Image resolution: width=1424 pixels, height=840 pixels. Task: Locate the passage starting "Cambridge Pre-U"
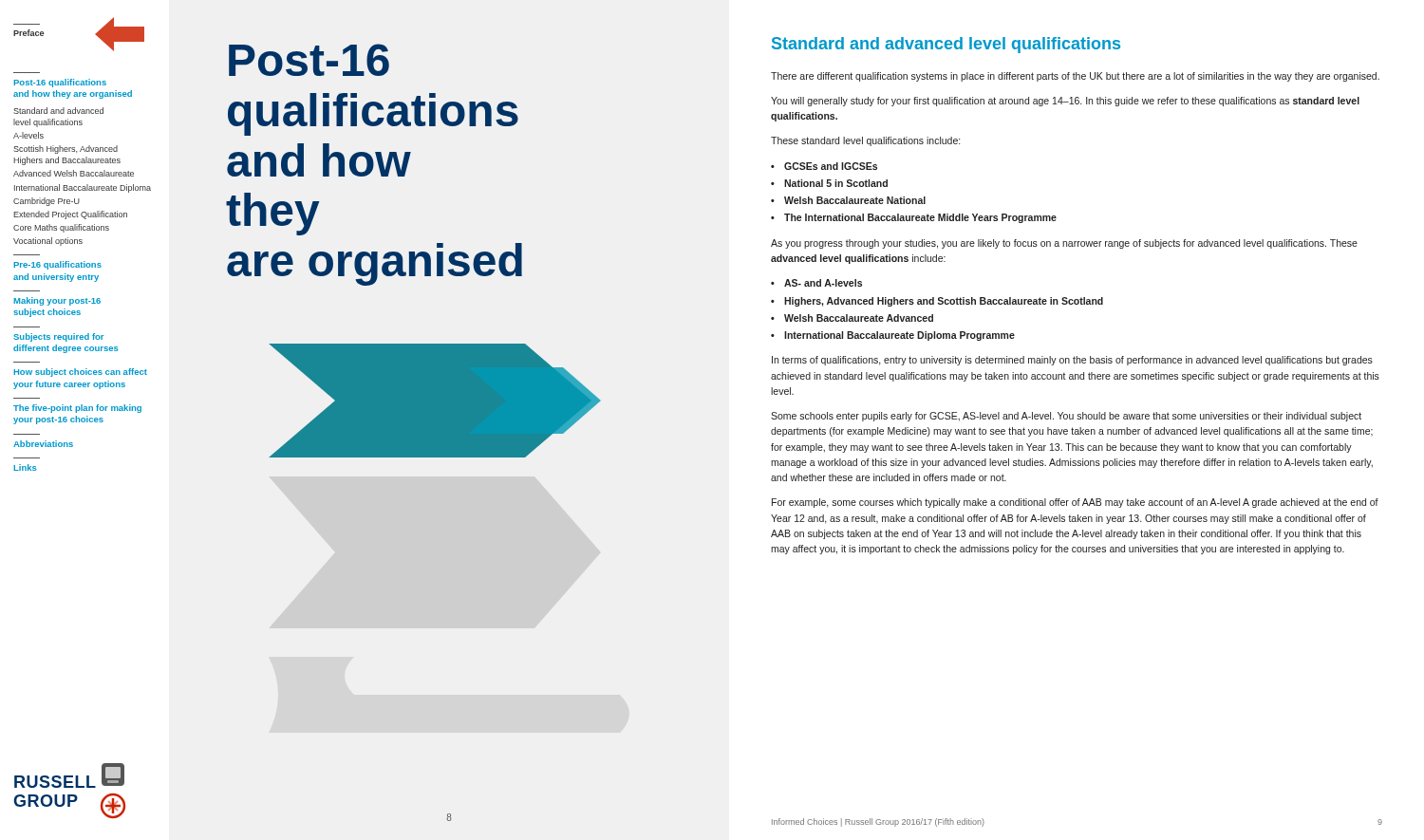coord(84,201)
